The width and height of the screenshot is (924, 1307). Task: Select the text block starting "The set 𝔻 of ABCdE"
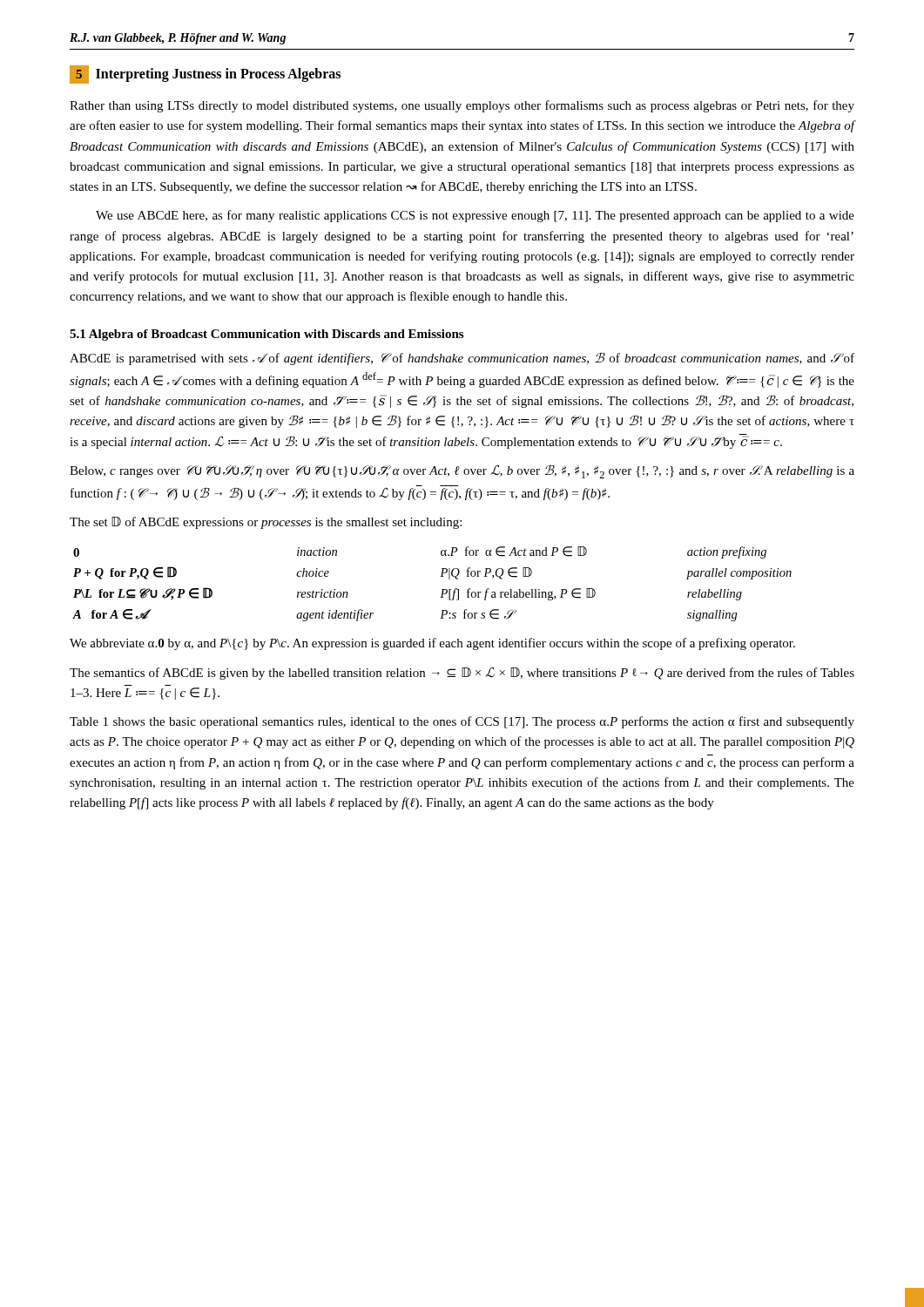click(x=462, y=523)
